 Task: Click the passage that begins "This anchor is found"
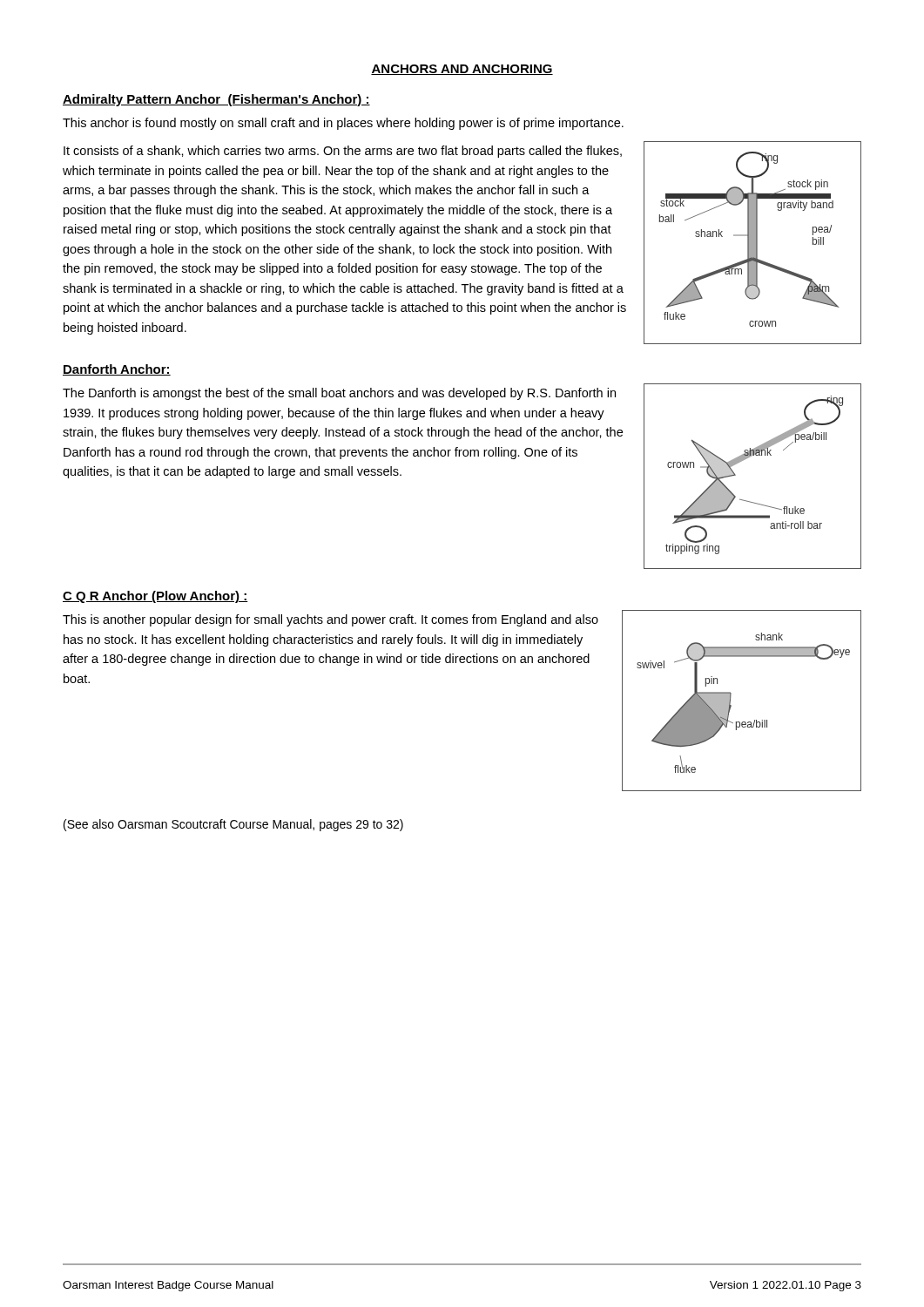[x=343, y=123]
